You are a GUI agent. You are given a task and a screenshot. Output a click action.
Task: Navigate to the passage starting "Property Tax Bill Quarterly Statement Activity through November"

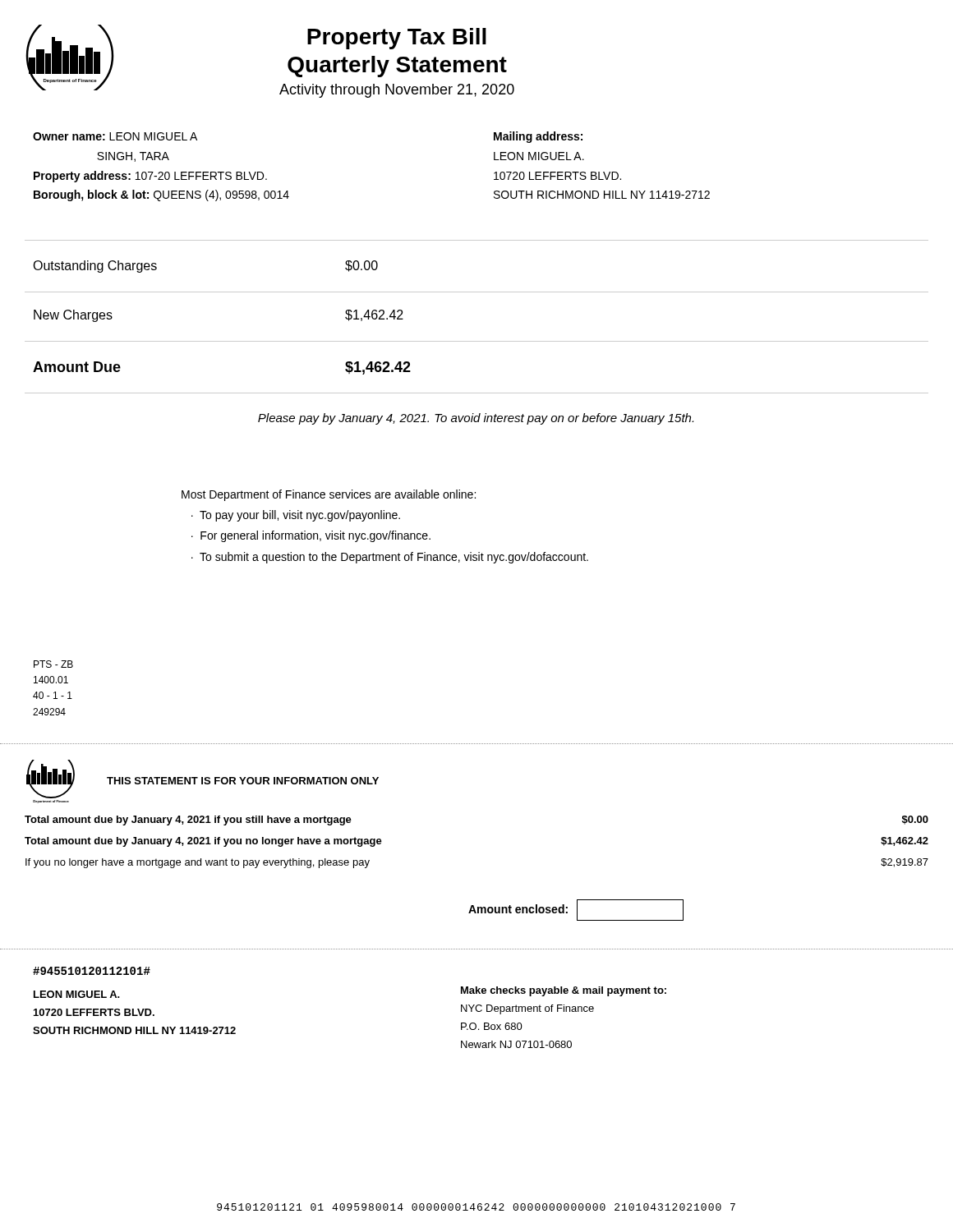(397, 61)
